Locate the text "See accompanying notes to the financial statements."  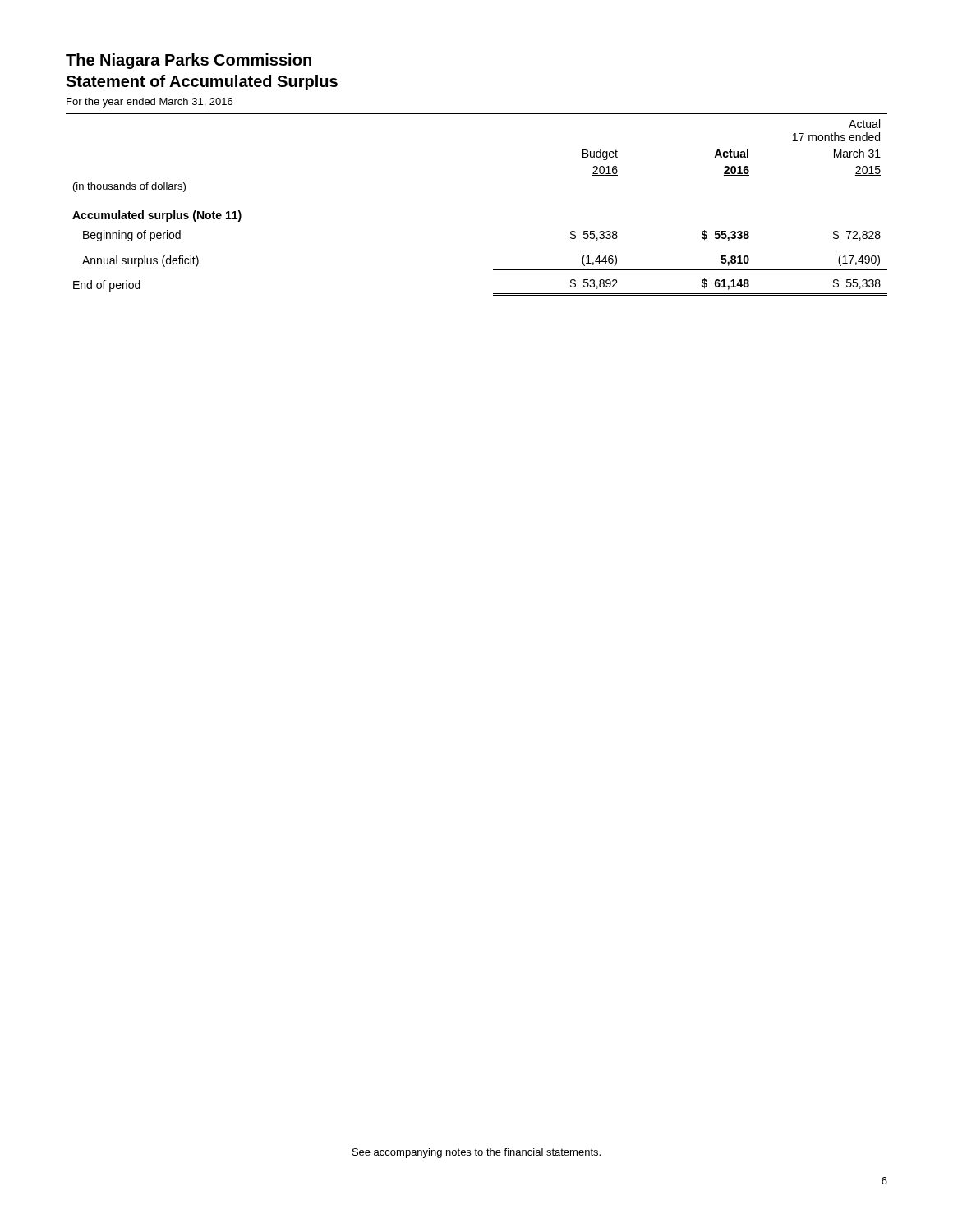pos(476,1152)
